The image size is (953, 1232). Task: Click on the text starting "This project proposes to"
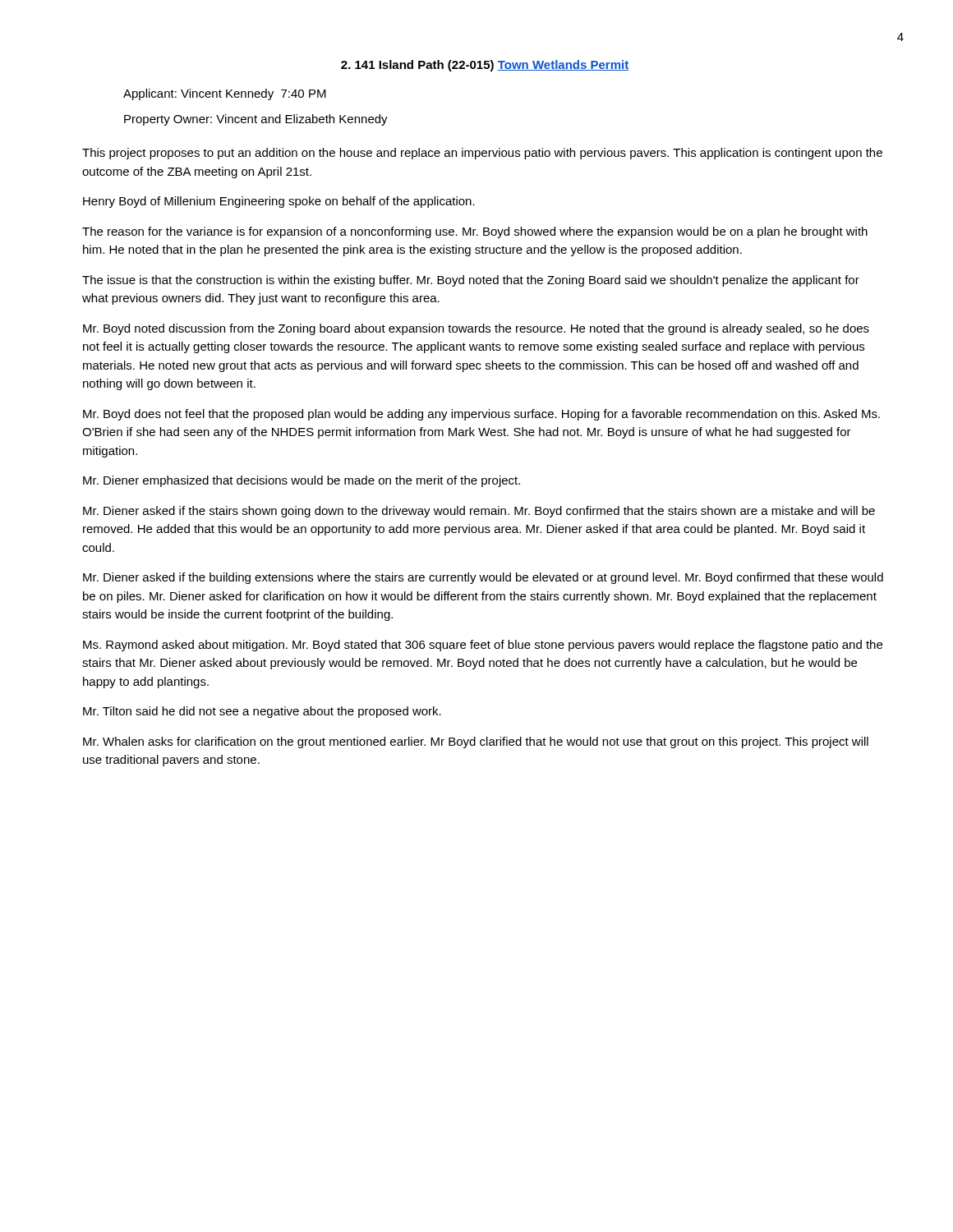click(x=482, y=162)
